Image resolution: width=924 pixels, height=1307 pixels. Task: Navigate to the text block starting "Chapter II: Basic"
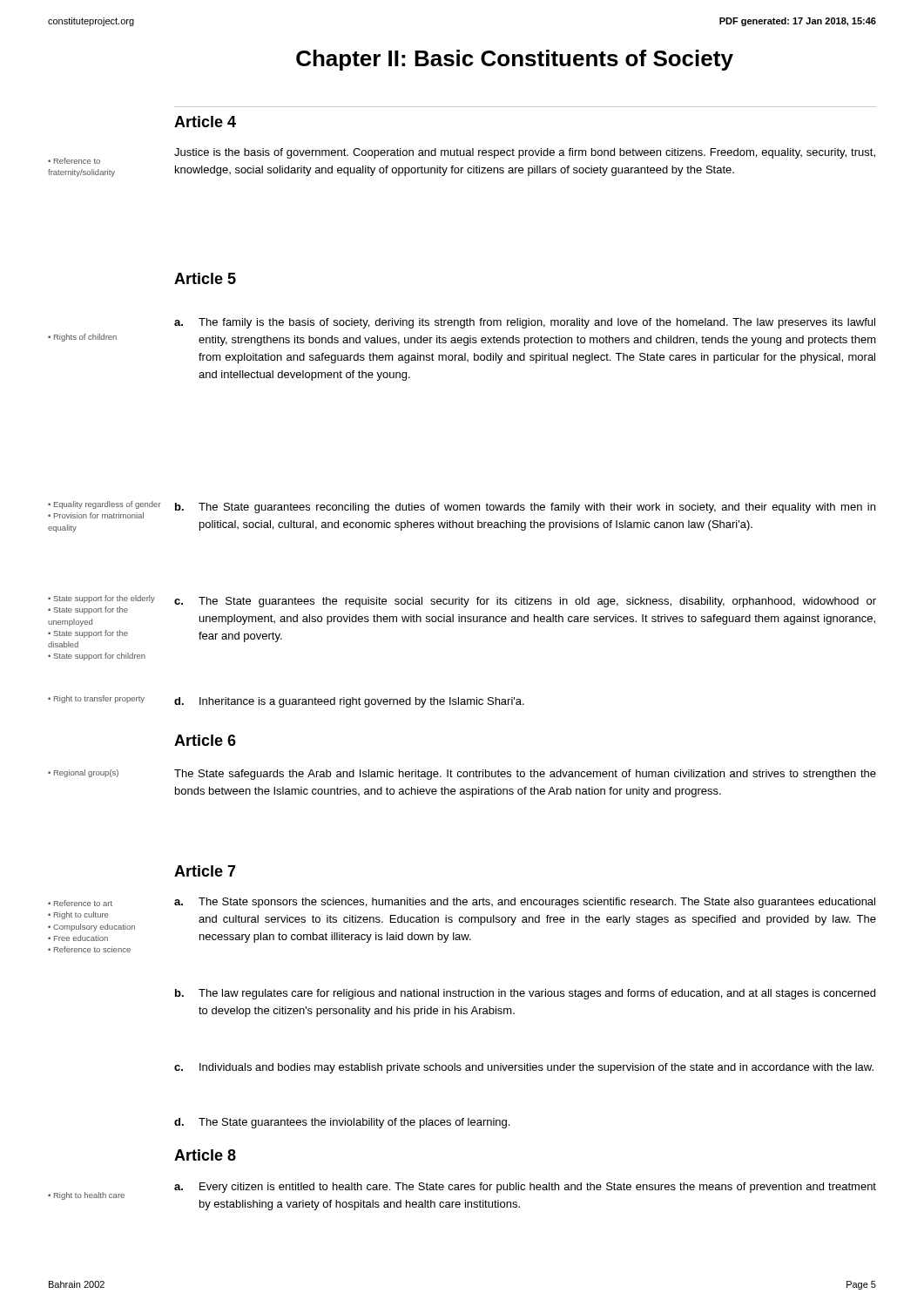tap(514, 58)
